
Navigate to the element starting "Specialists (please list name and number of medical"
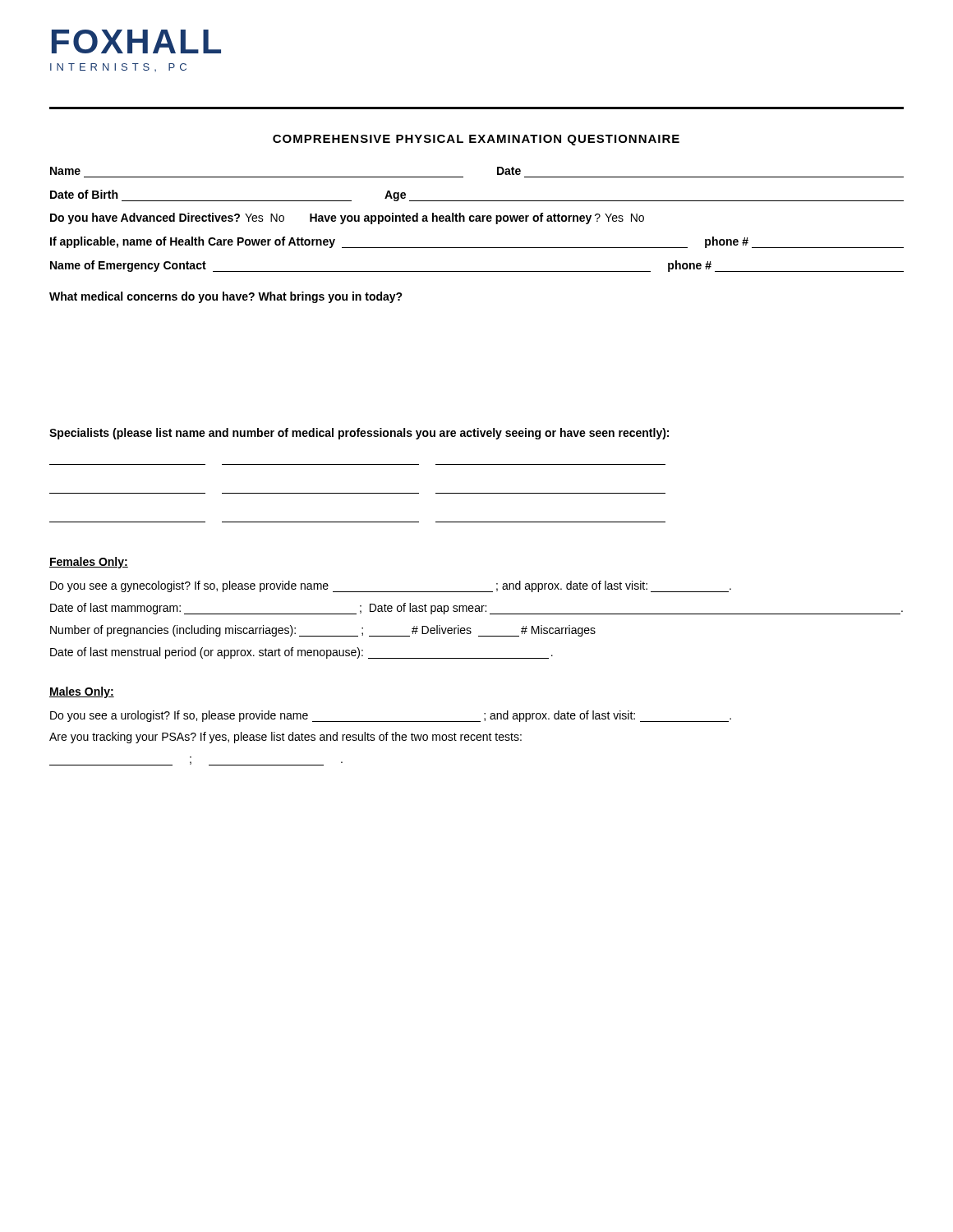point(476,474)
